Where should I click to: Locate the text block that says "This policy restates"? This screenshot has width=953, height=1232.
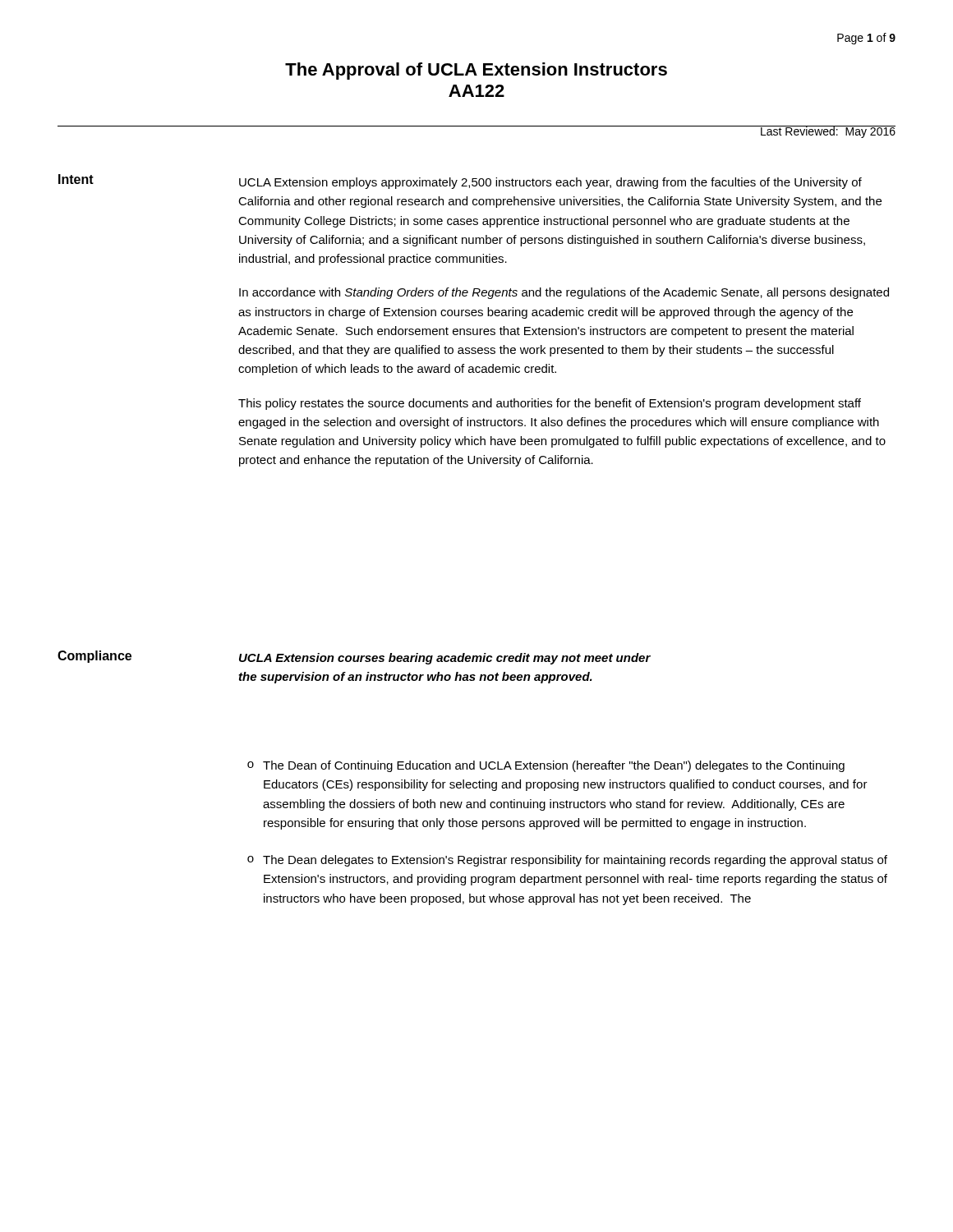562,431
